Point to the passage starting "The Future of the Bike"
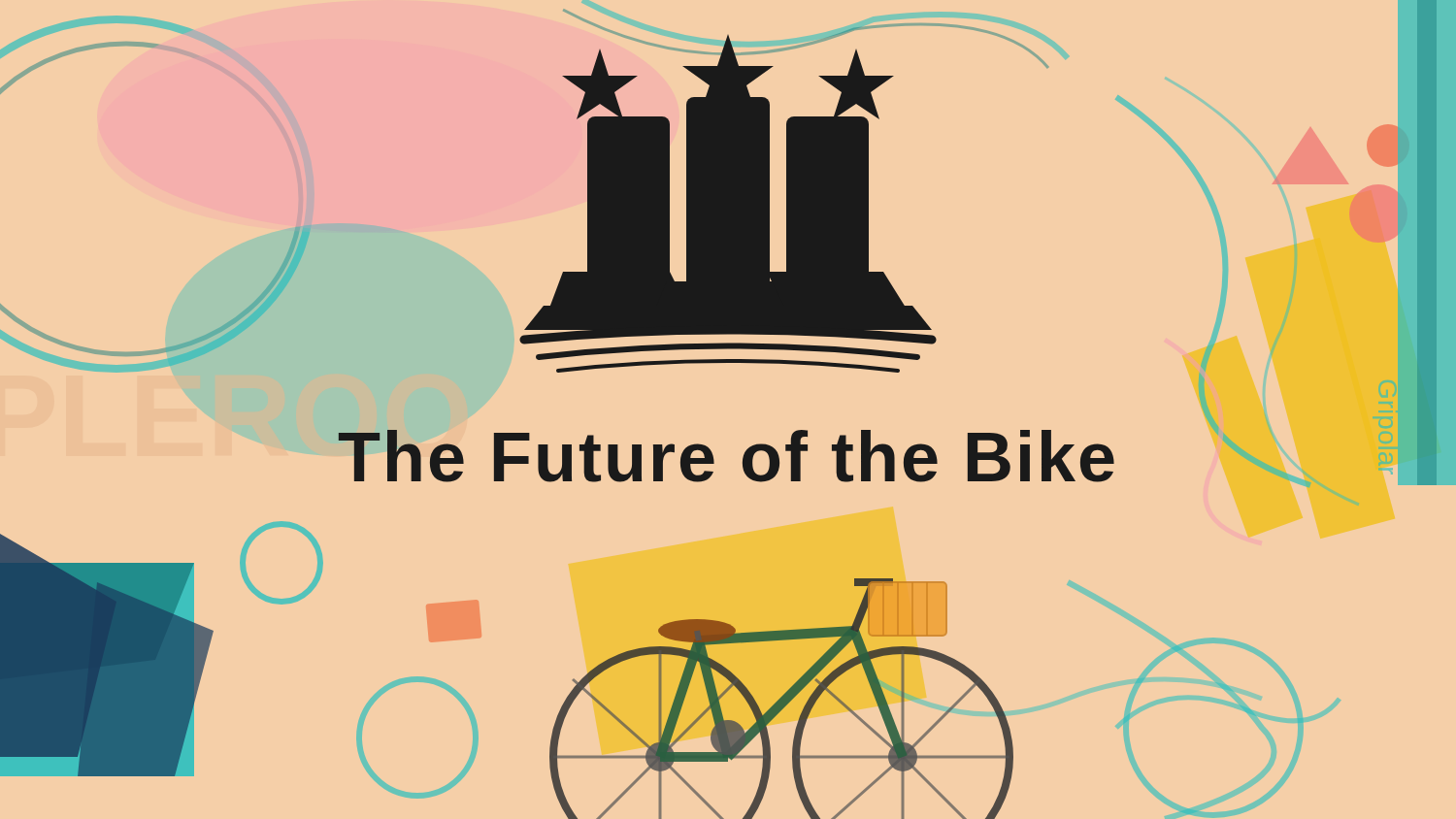The height and width of the screenshot is (819, 1456). (x=728, y=457)
